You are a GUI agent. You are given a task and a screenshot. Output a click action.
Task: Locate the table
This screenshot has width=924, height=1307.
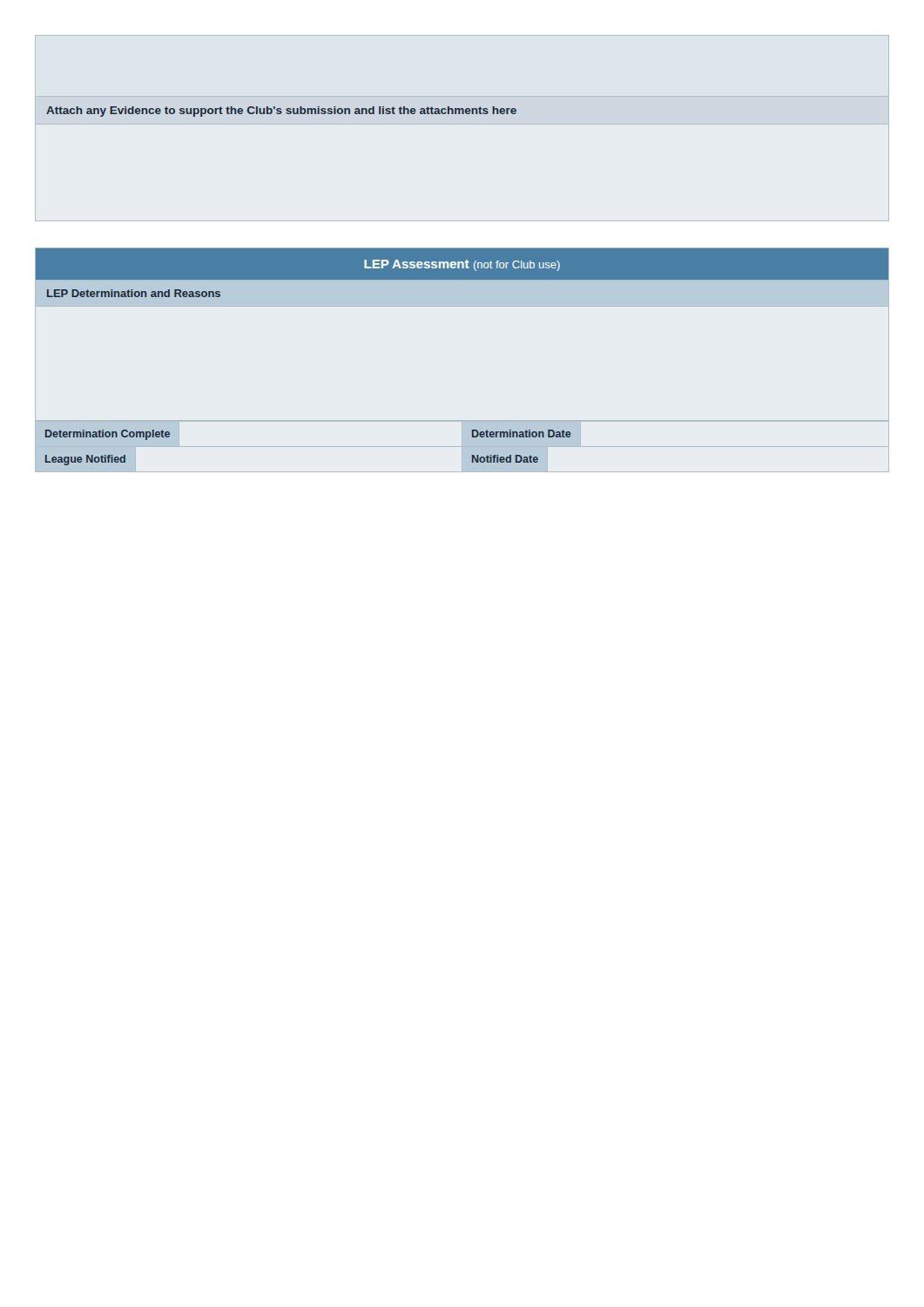tap(462, 360)
